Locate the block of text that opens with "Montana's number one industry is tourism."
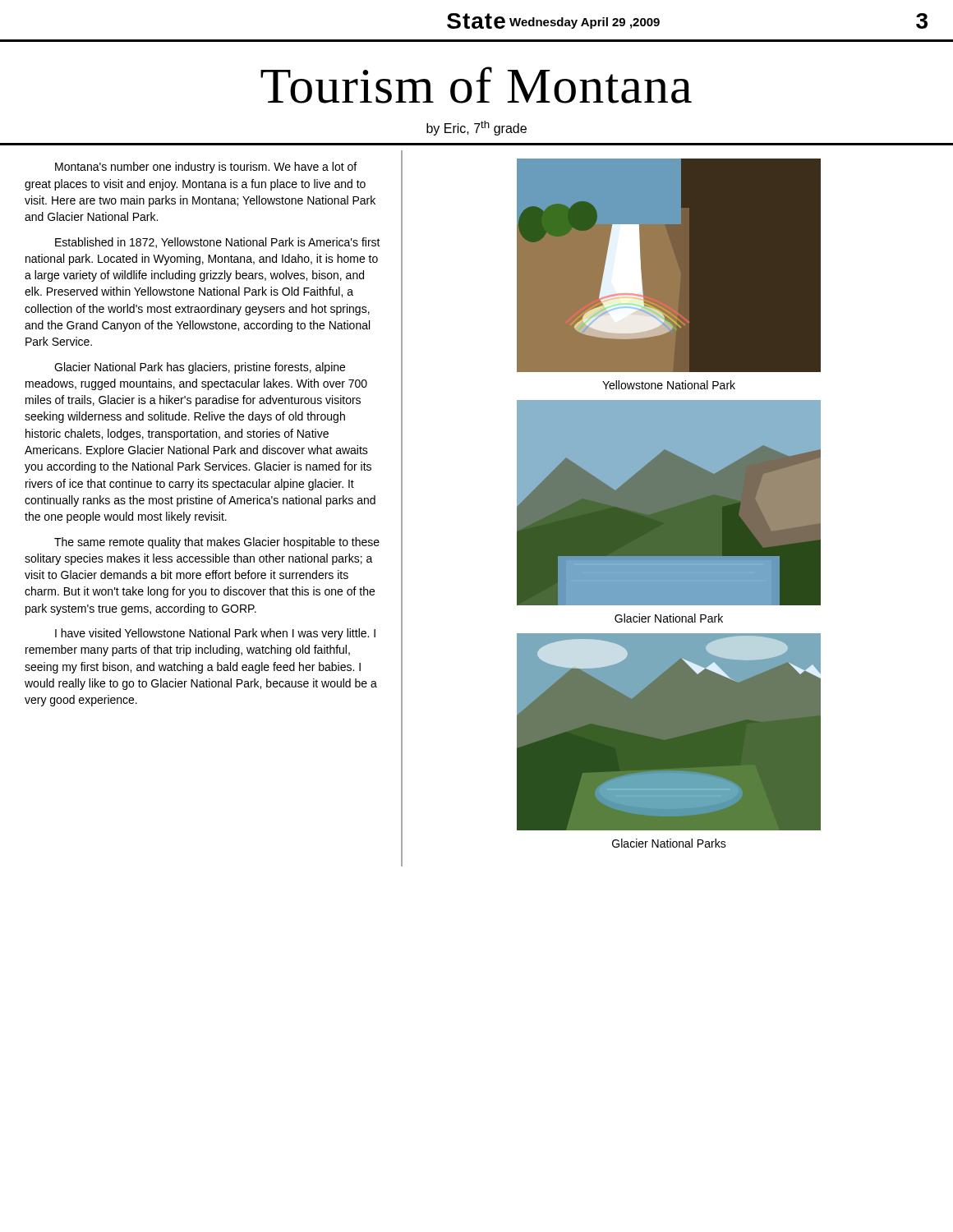 (205, 434)
